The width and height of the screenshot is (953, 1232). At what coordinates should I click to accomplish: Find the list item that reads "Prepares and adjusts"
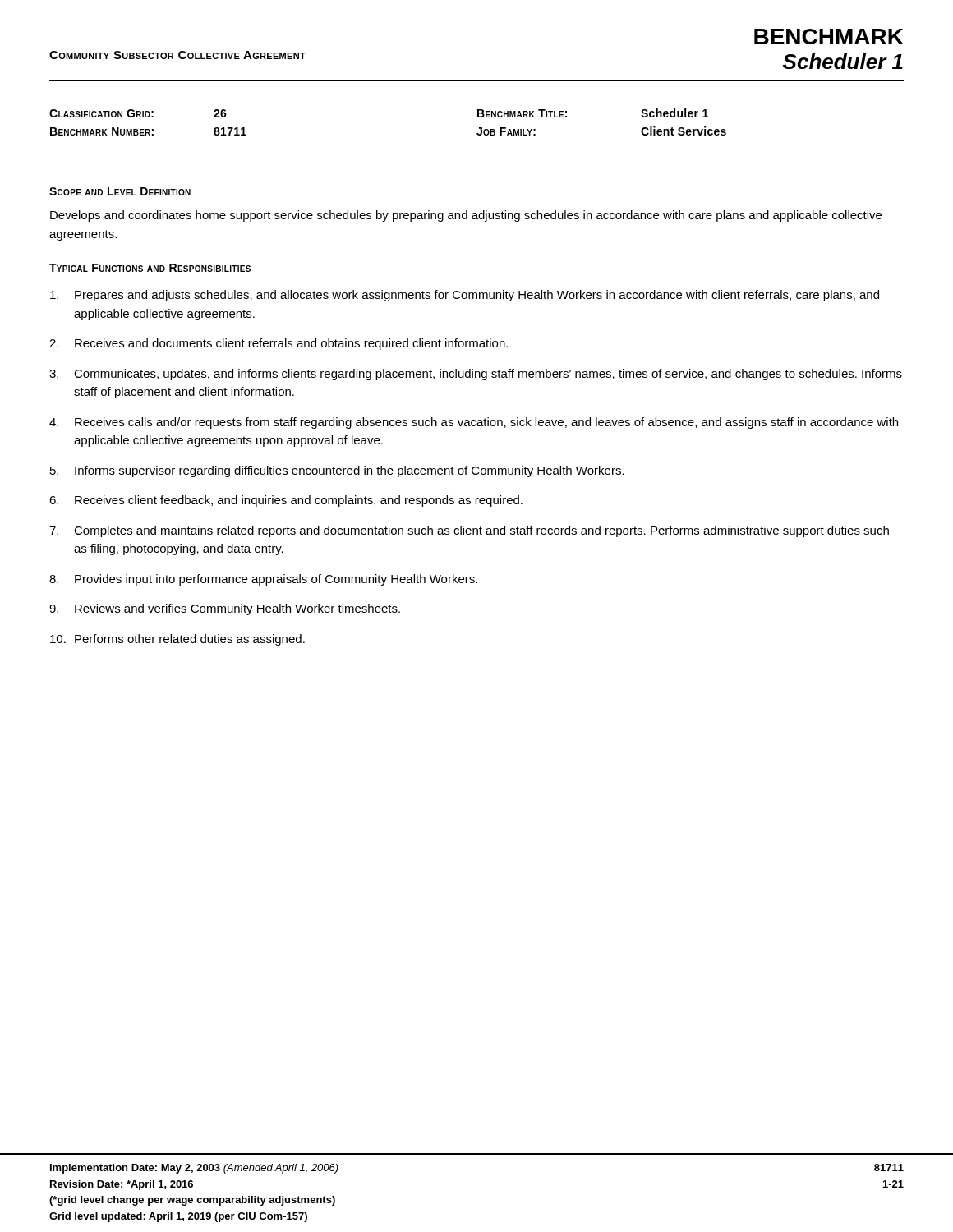476,304
